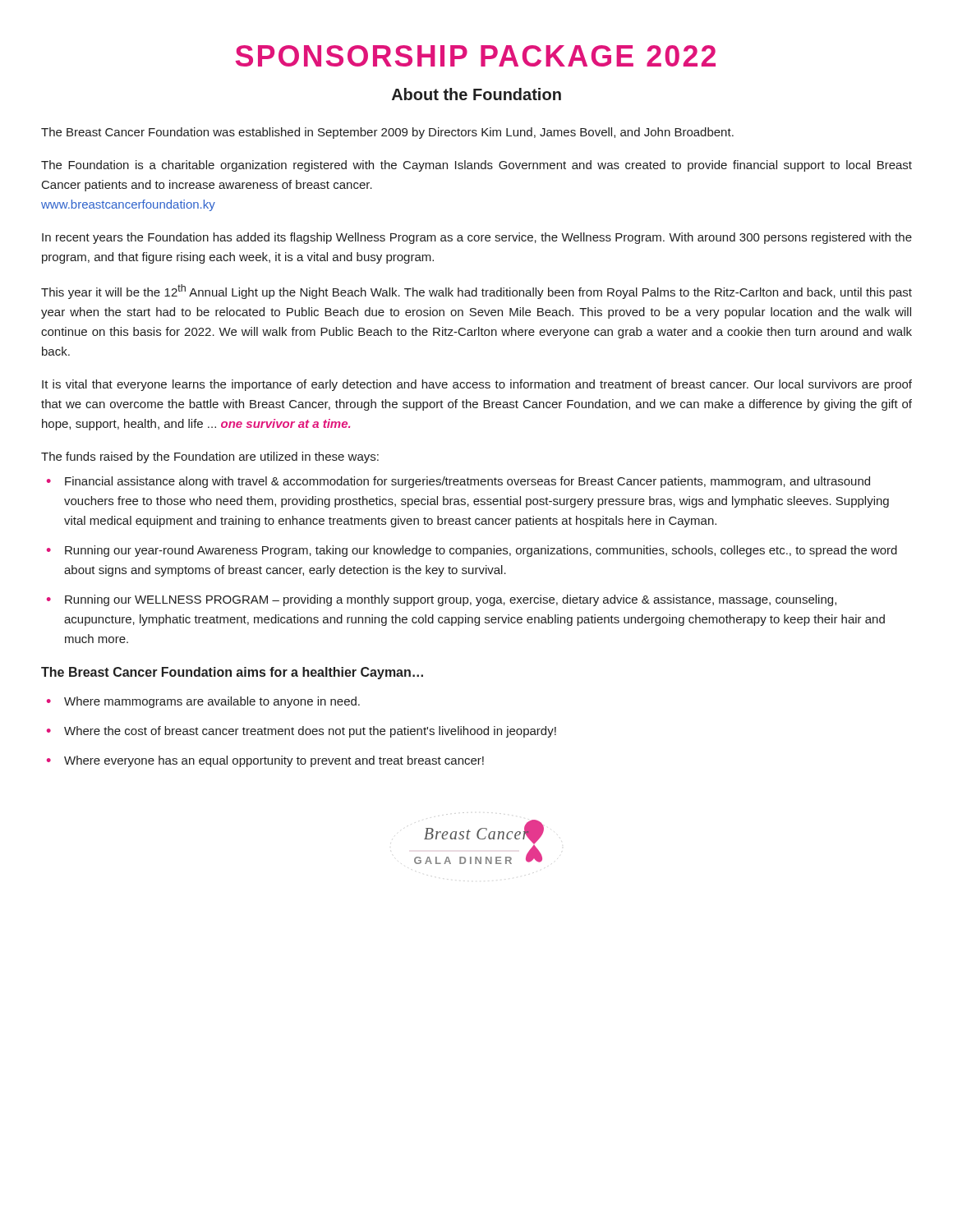Locate the block of text that opens with "Where the cost of breast cancer treatment does"

coord(310,731)
